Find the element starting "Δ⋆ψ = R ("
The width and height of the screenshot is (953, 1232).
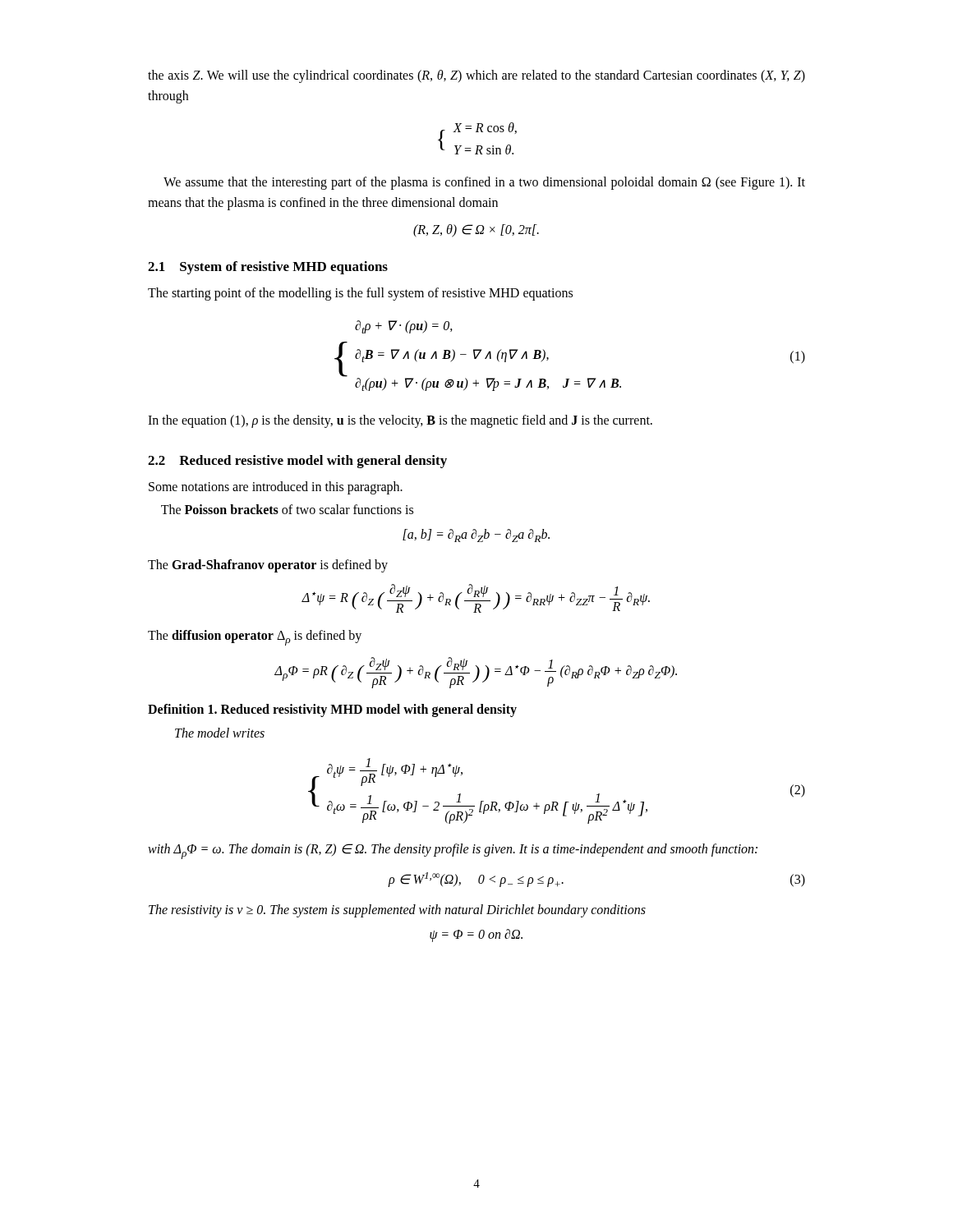(x=476, y=599)
